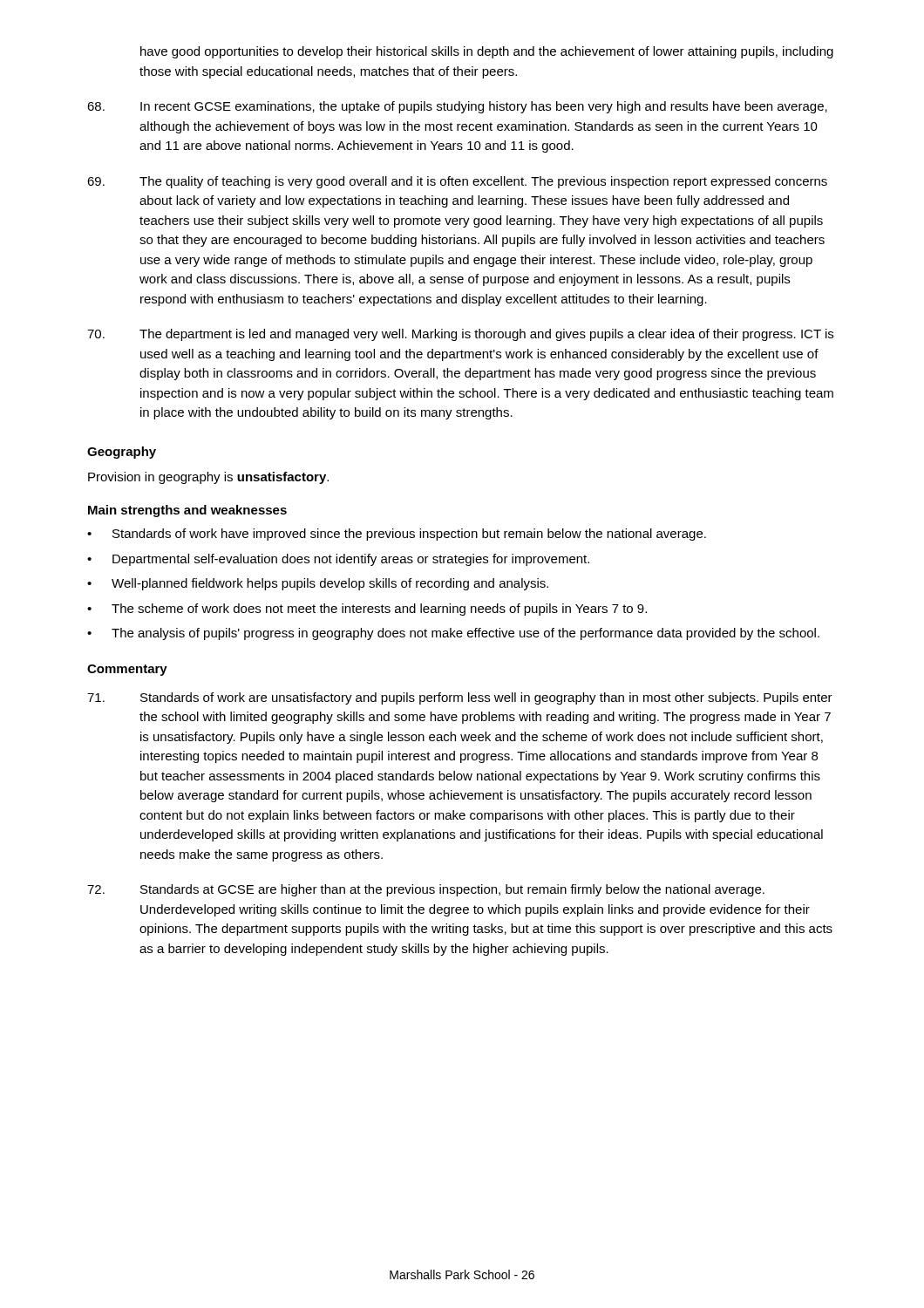Viewport: 924px width, 1308px height.
Task: Click the passage that begins "•Well-planned fieldwork helps pupils develop skills of recording"
Action: (318, 584)
